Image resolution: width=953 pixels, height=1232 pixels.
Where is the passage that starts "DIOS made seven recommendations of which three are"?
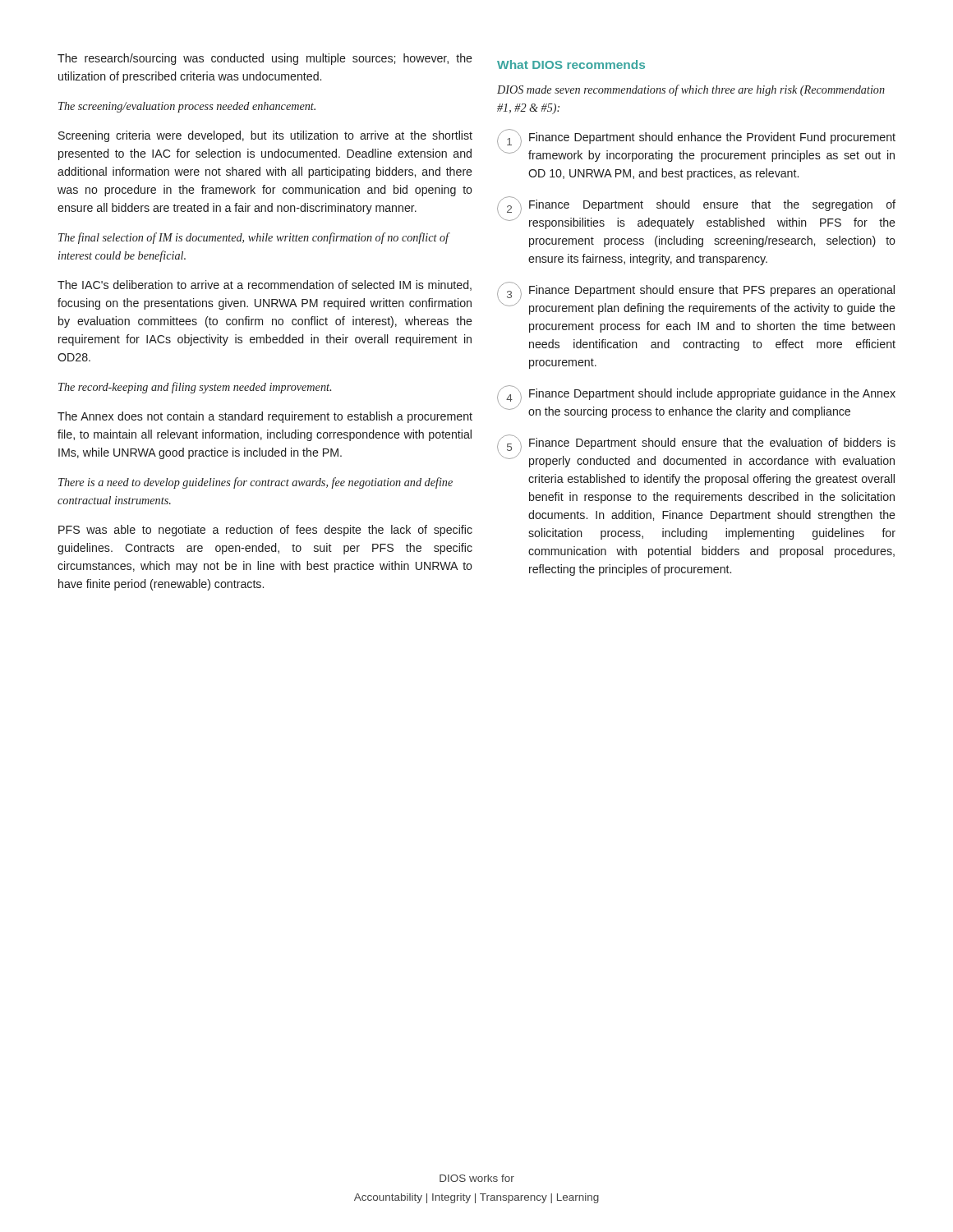pyautogui.click(x=691, y=99)
